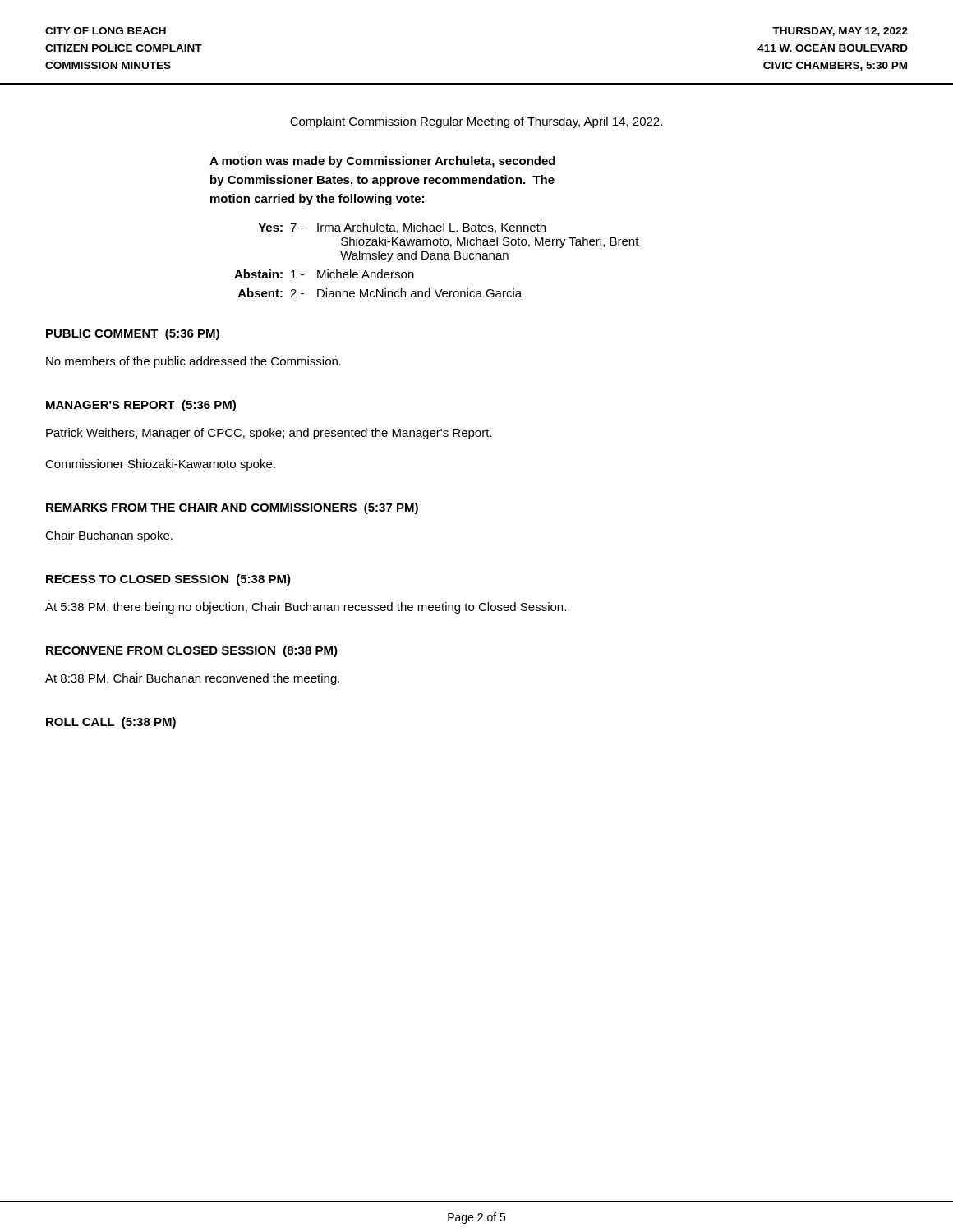Navigate to the region starting "Yes: 7 - Irma Archuleta, Michael L. Bates,"
The height and width of the screenshot is (1232, 953).
click(559, 241)
